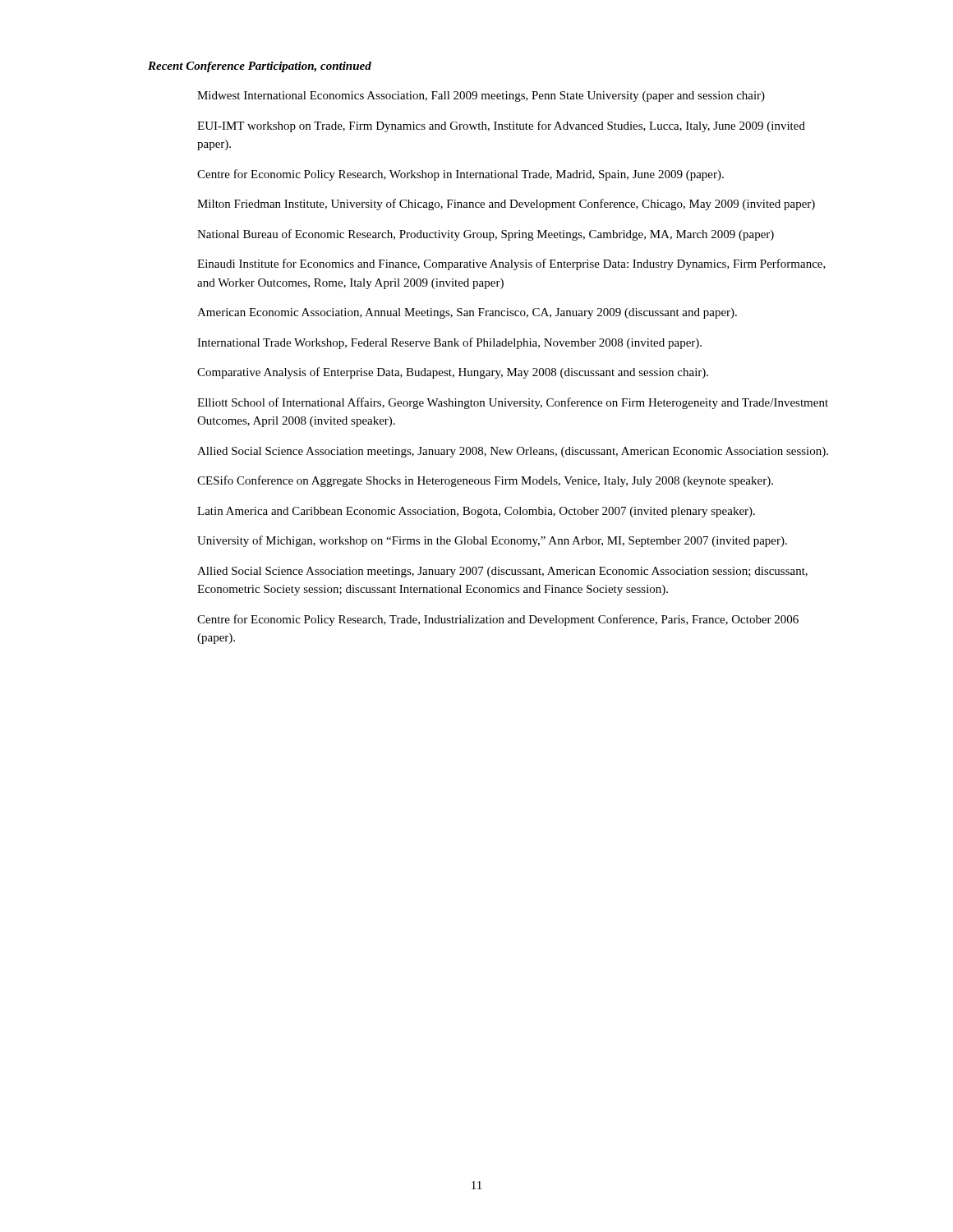Click on the list item containing "Milton Friedman Institute, University"

pyautogui.click(x=506, y=204)
